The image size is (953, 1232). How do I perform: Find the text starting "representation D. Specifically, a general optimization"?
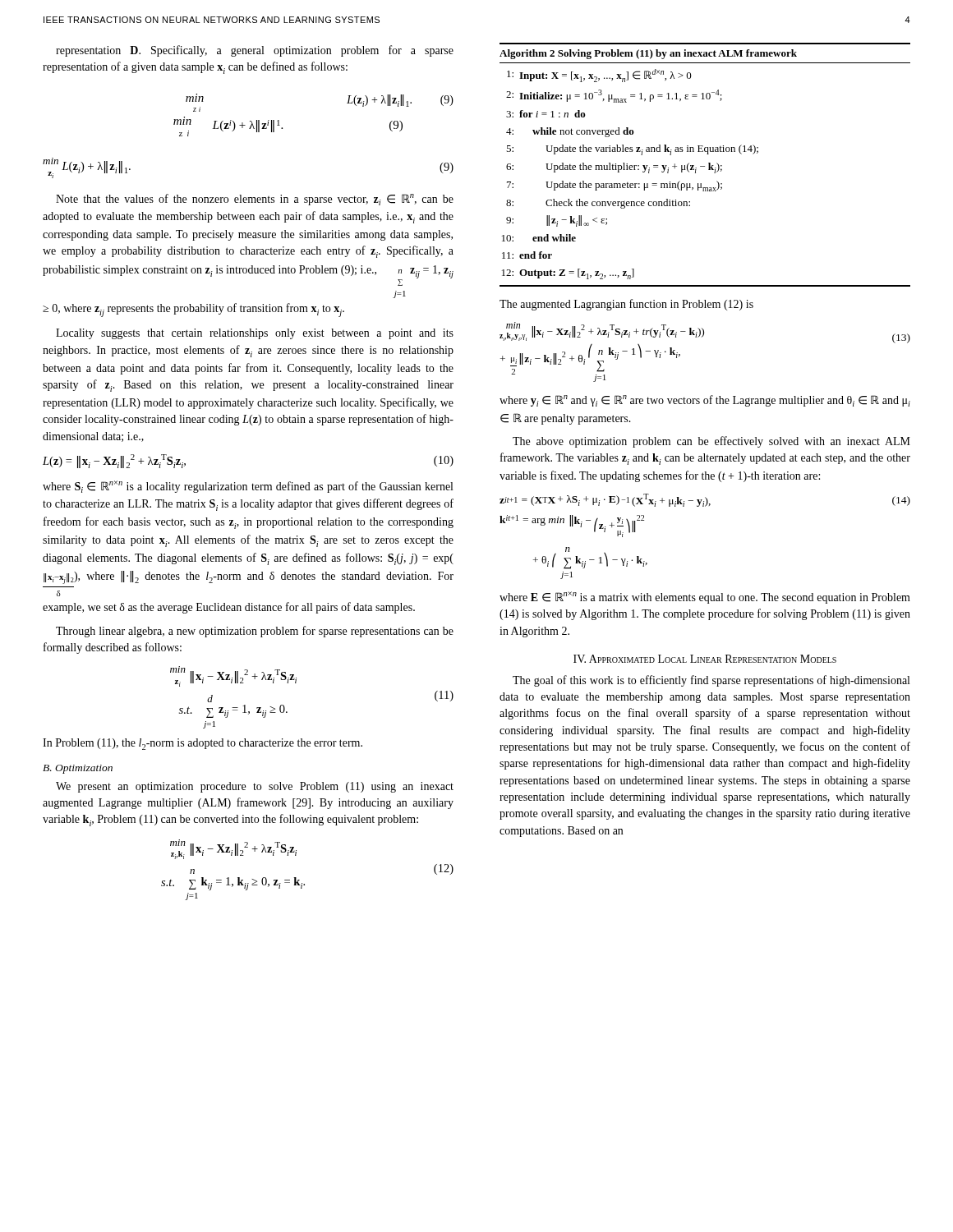tap(248, 60)
